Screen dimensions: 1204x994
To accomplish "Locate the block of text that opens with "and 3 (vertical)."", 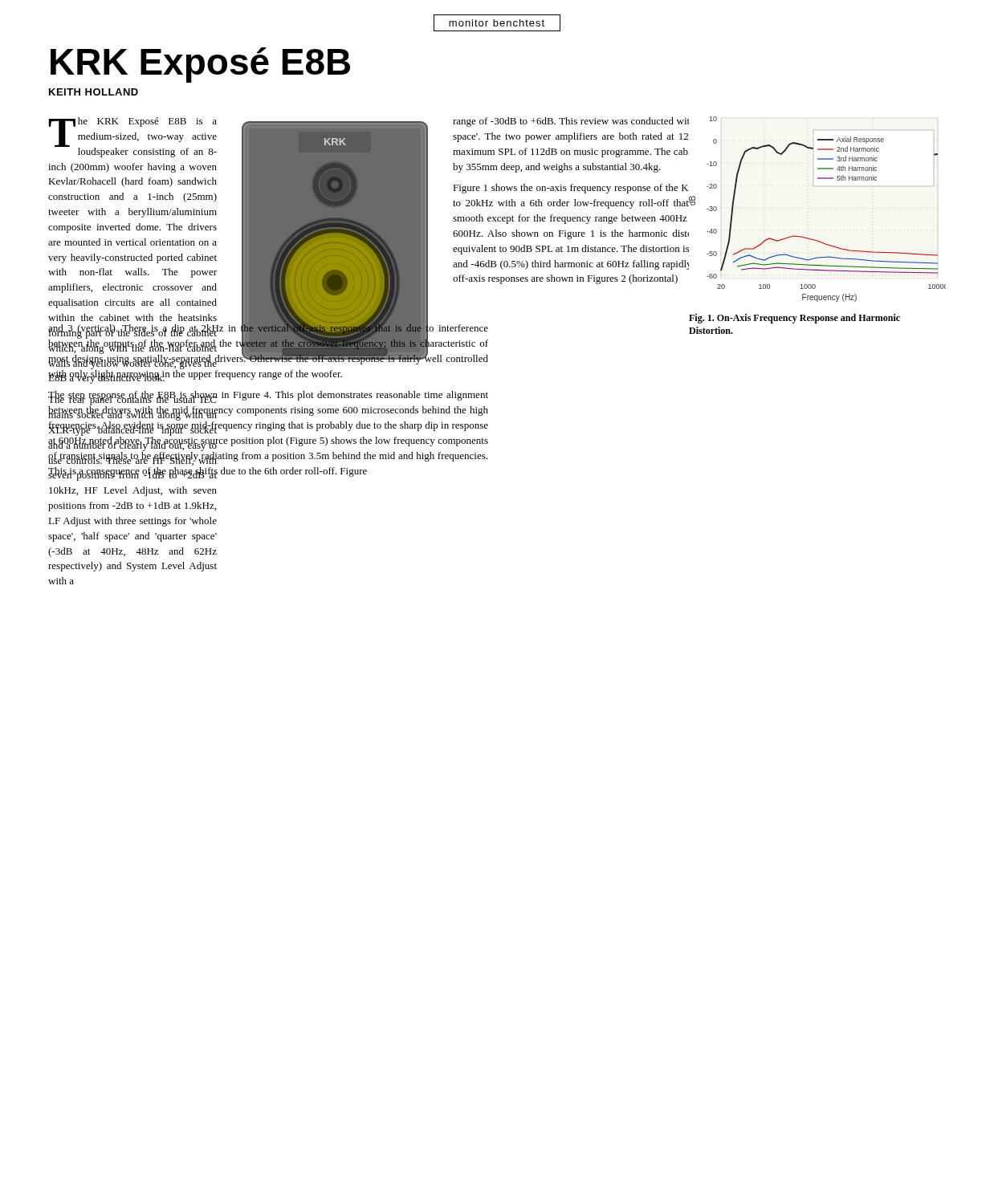I will [x=268, y=400].
